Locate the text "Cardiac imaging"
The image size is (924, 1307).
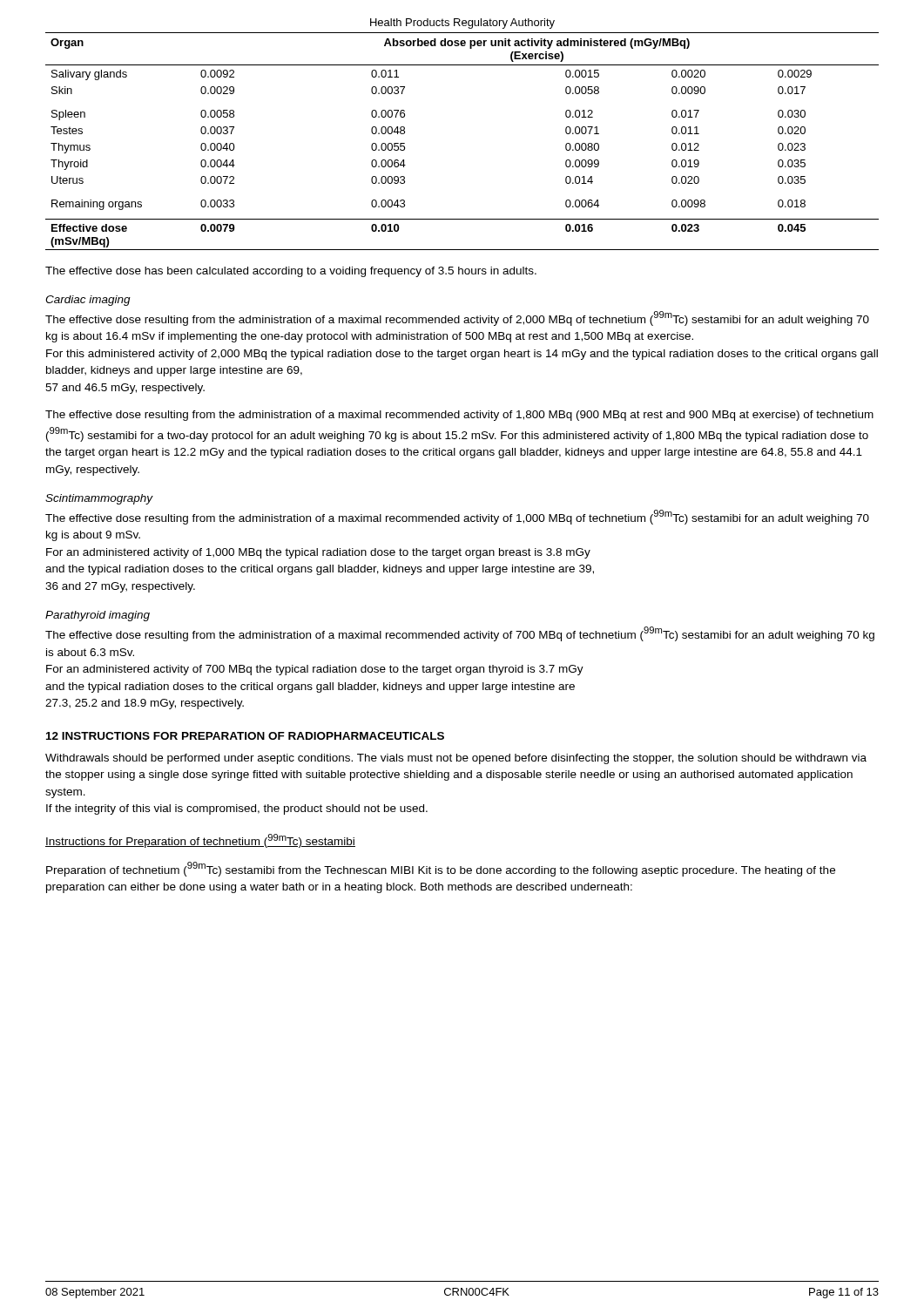tap(88, 299)
